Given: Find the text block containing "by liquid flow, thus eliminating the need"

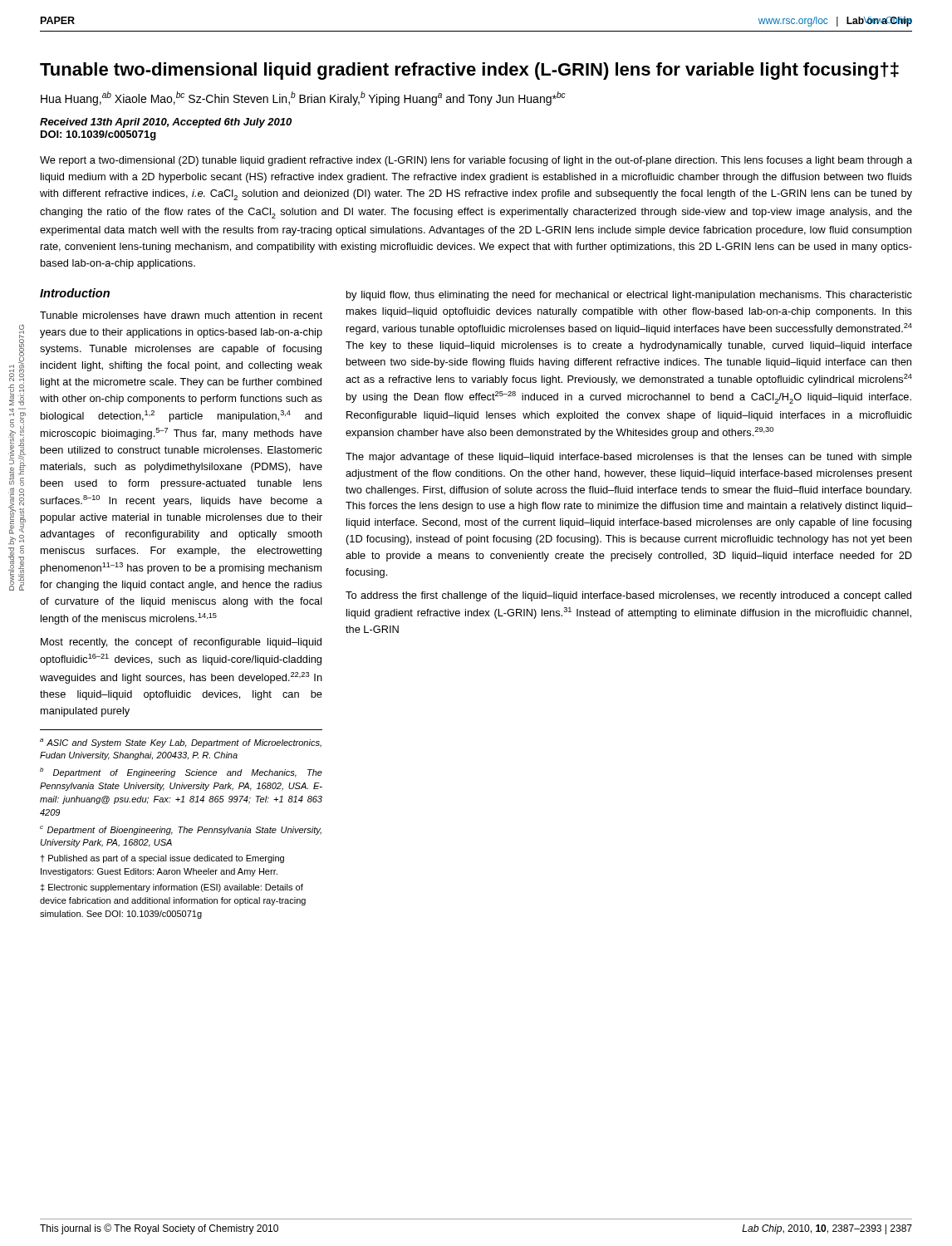Looking at the screenshot, I should point(629,462).
